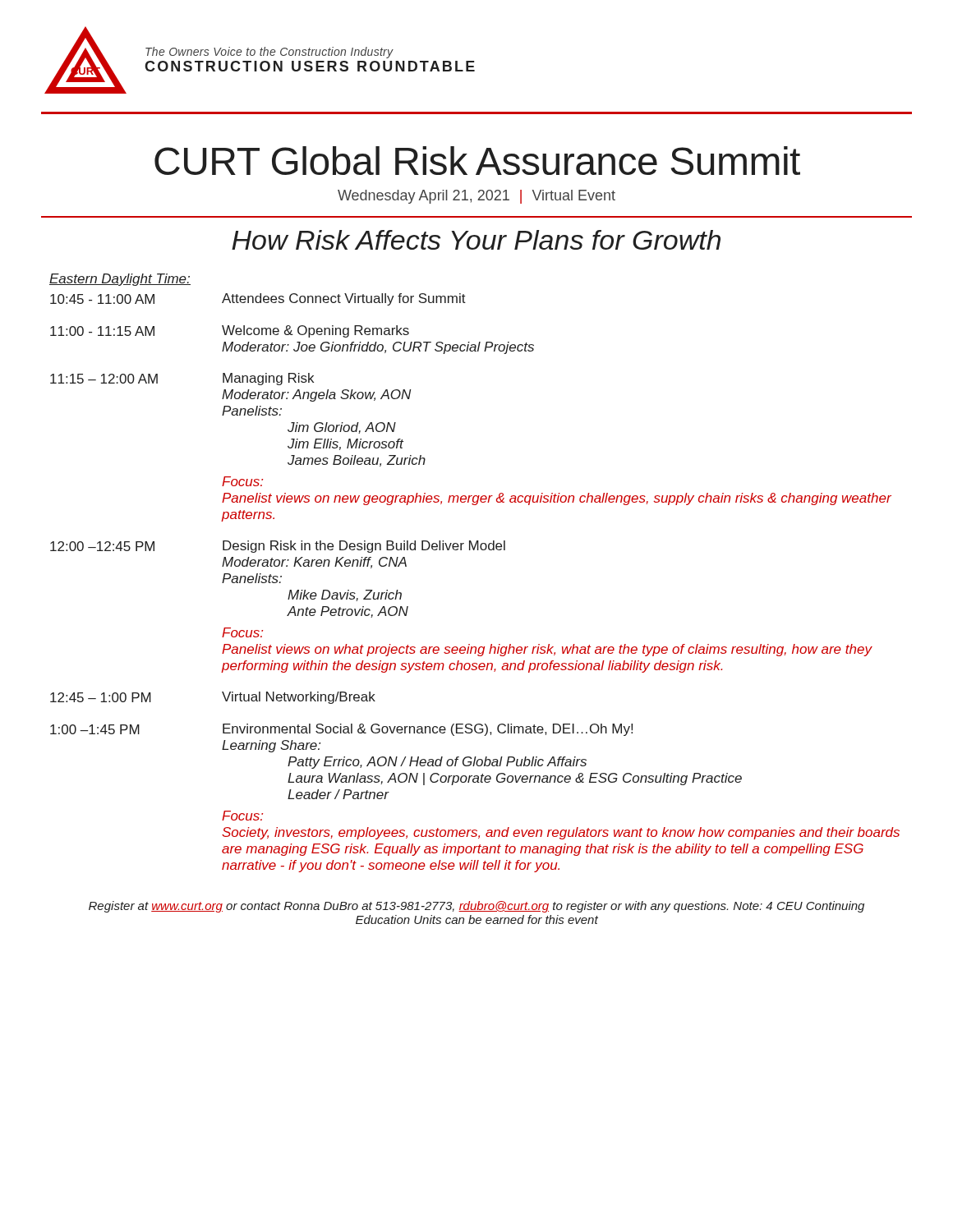Click the passage that begins "12:45 – 1:00"
This screenshot has height=1232, width=953.
tap(104, 698)
